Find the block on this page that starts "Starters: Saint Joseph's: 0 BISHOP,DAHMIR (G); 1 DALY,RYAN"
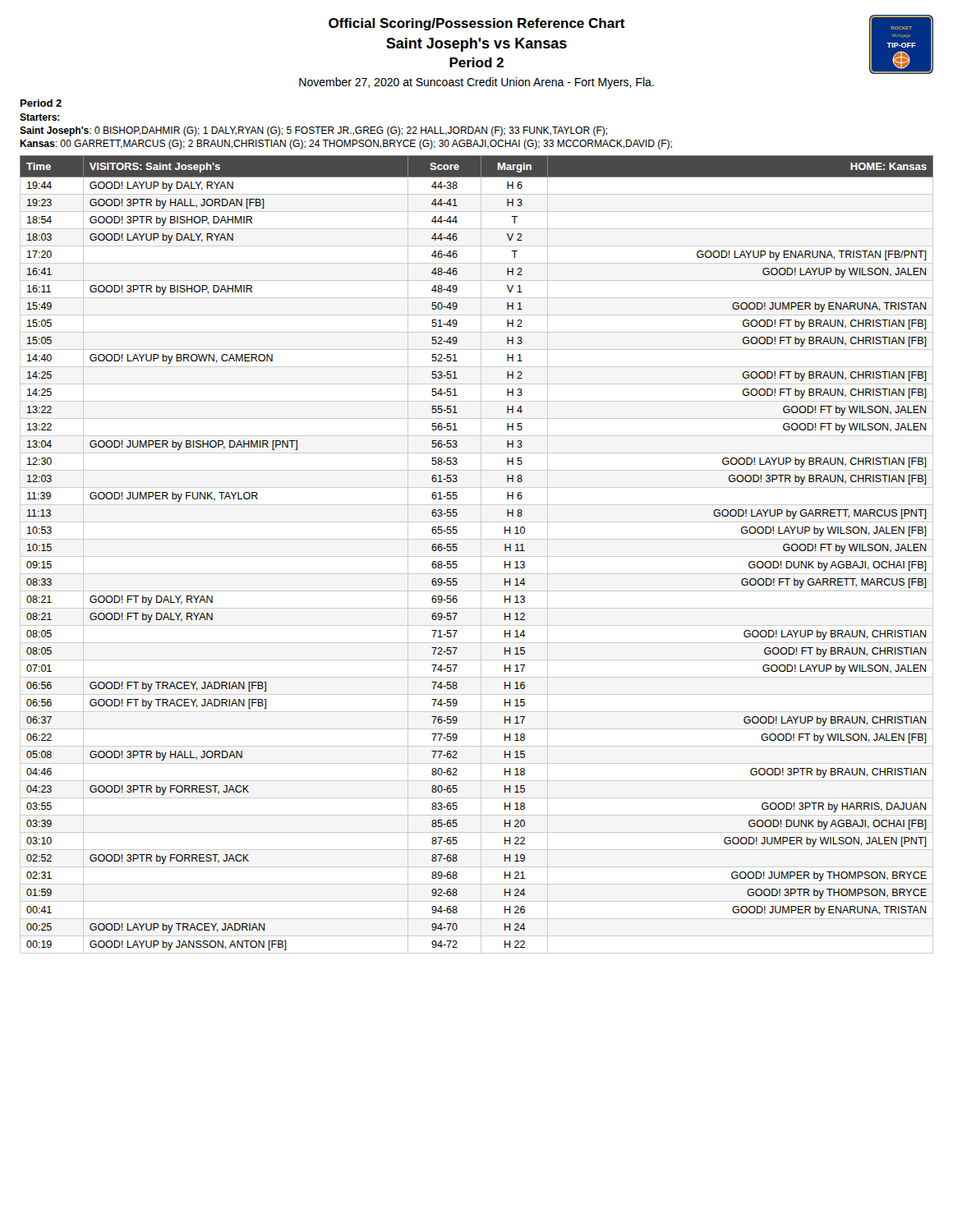The image size is (953, 1232). coord(476,131)
